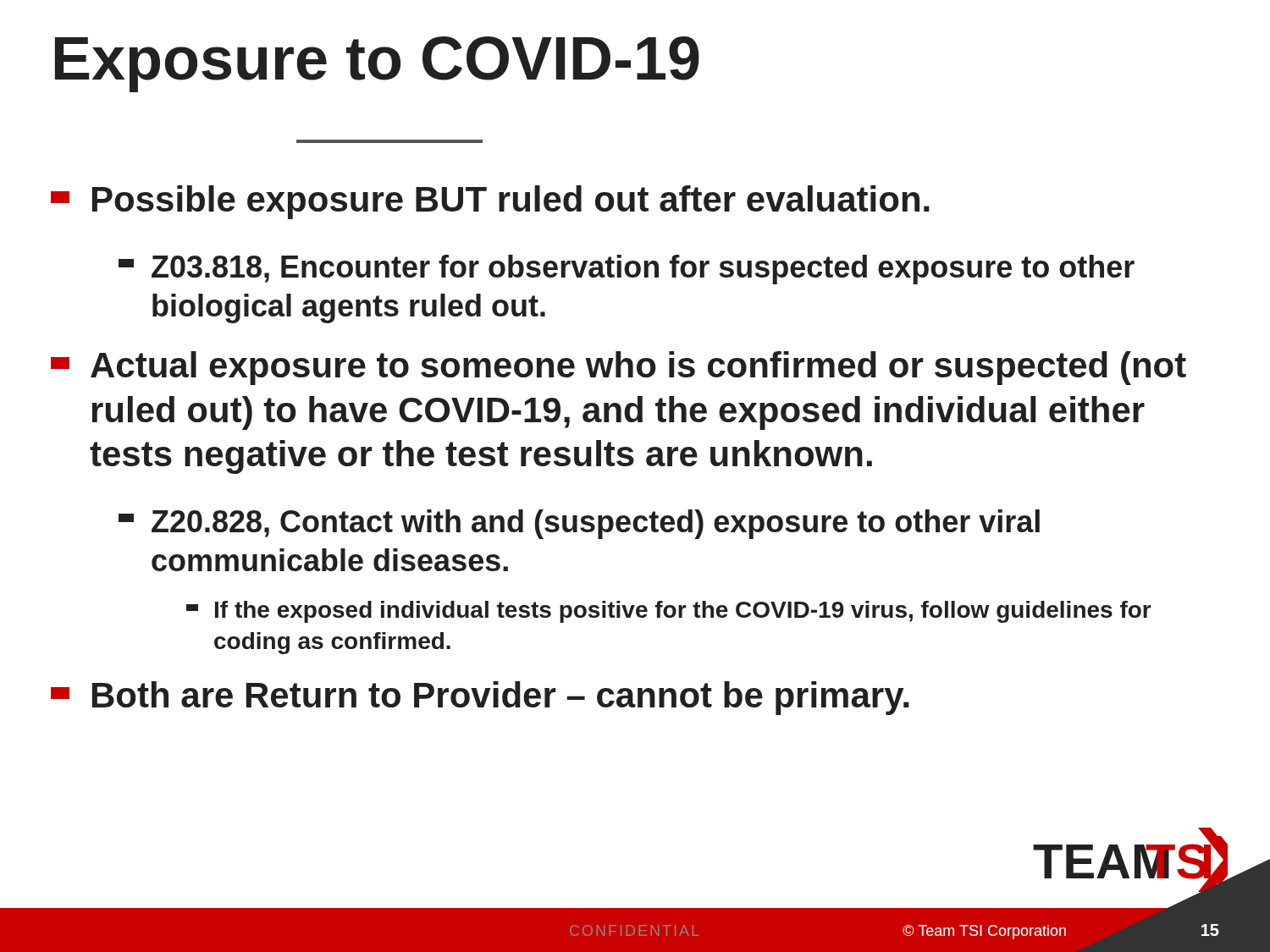
Task: Click on the region starting "Z03.818, Encounter for observation"
Action: click(669, 287)
